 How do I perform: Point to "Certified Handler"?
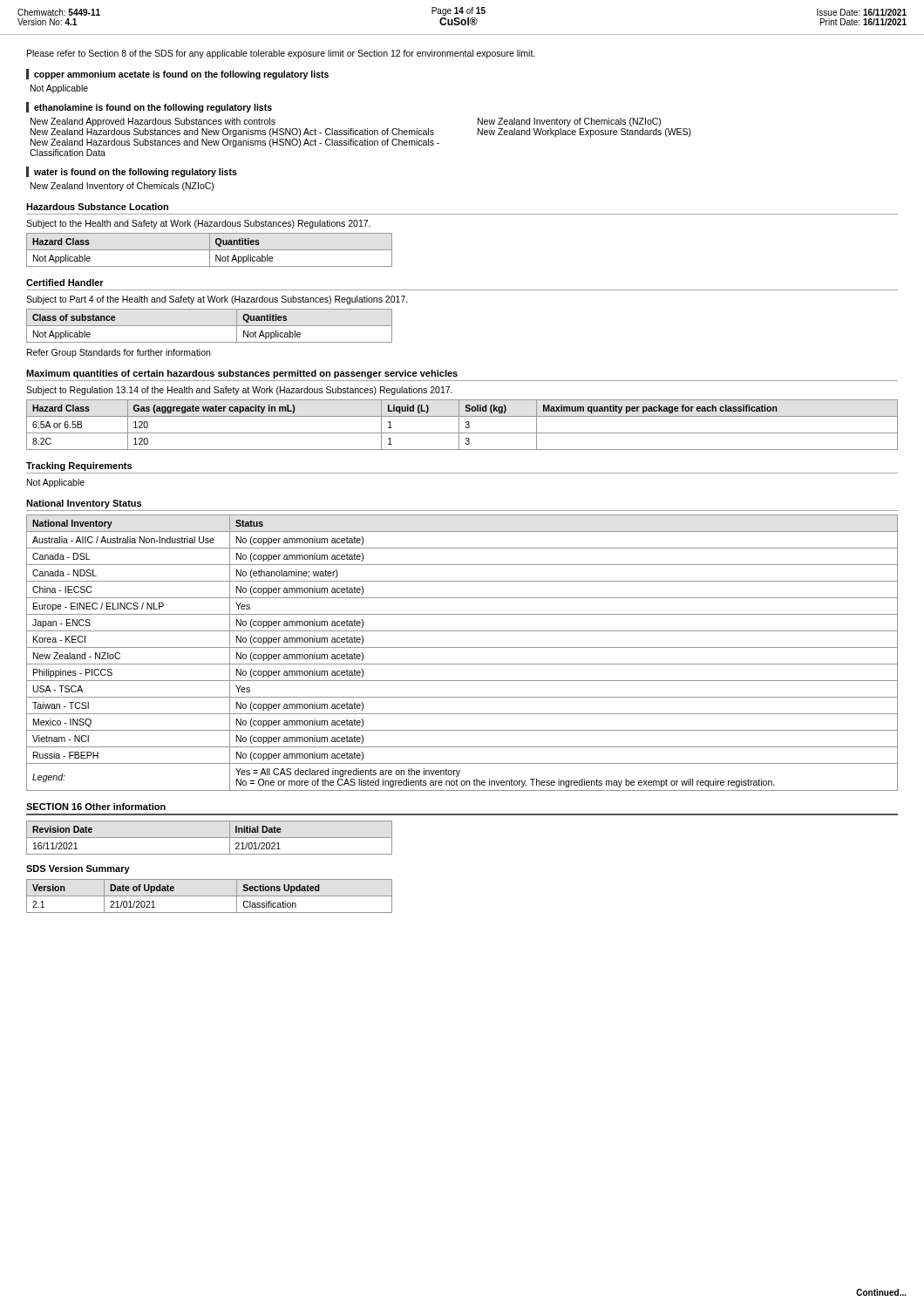tap(65, 283)
